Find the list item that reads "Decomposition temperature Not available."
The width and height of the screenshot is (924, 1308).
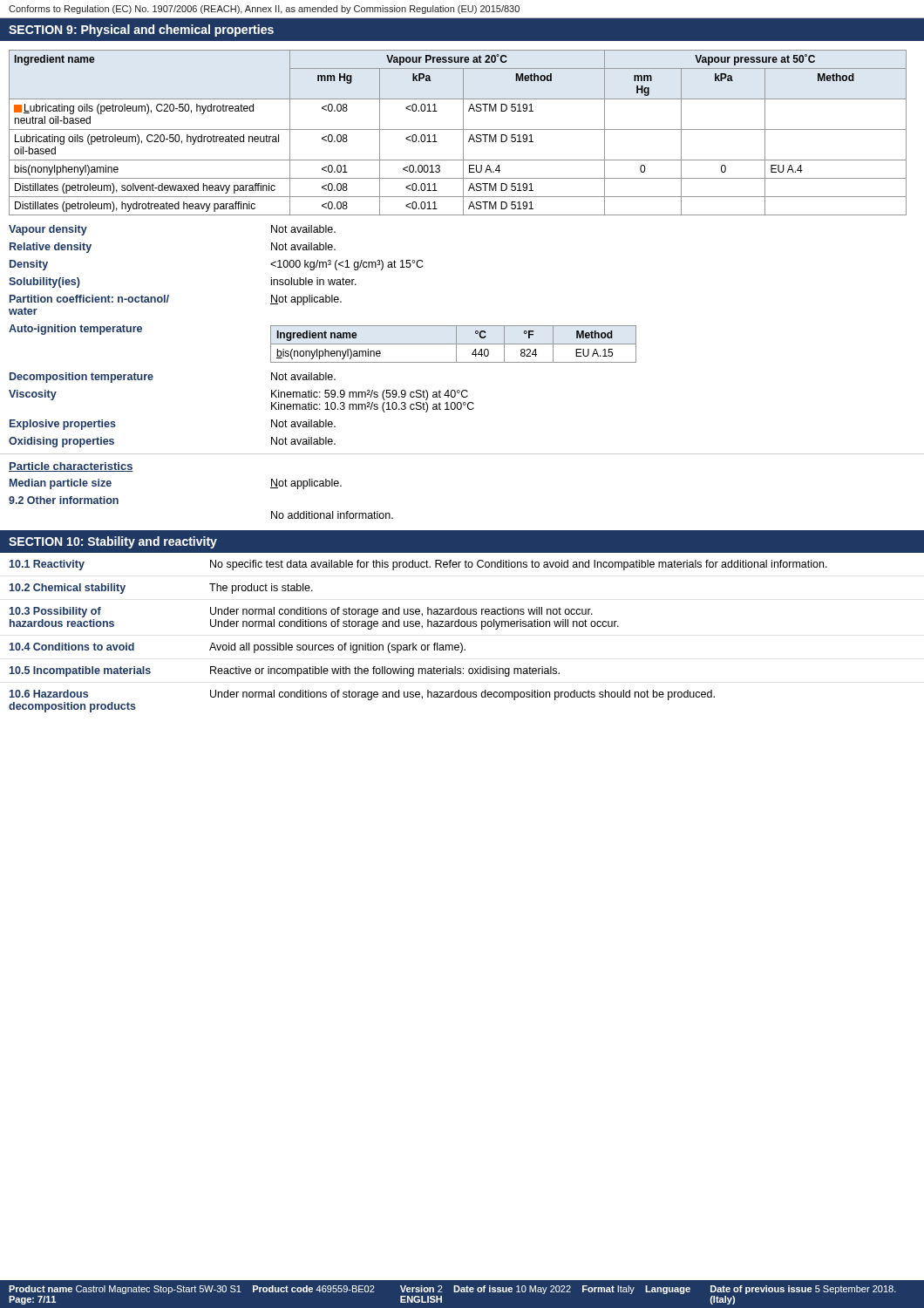(x=83, y=377)
